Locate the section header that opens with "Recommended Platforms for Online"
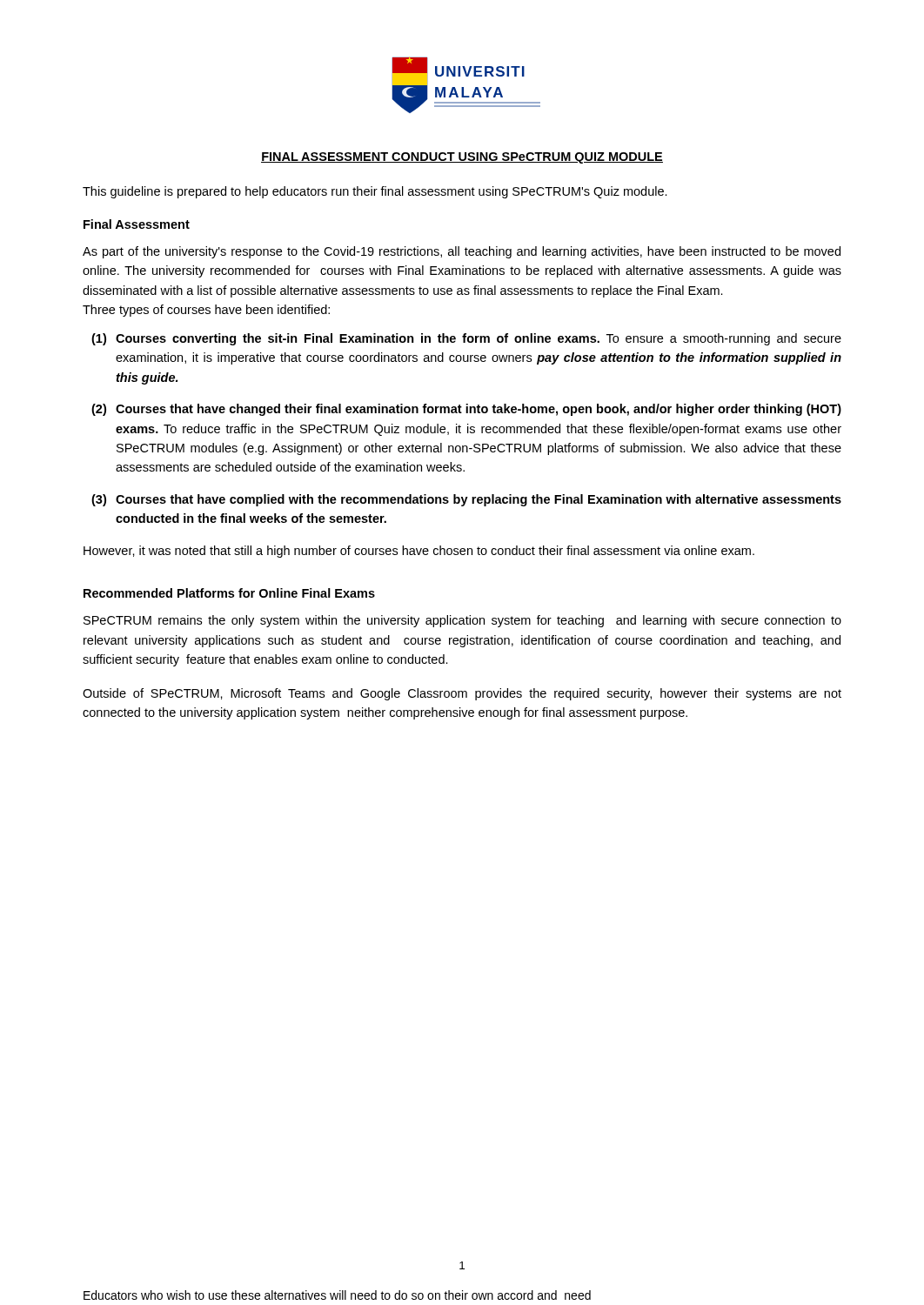 pos(229,594)
